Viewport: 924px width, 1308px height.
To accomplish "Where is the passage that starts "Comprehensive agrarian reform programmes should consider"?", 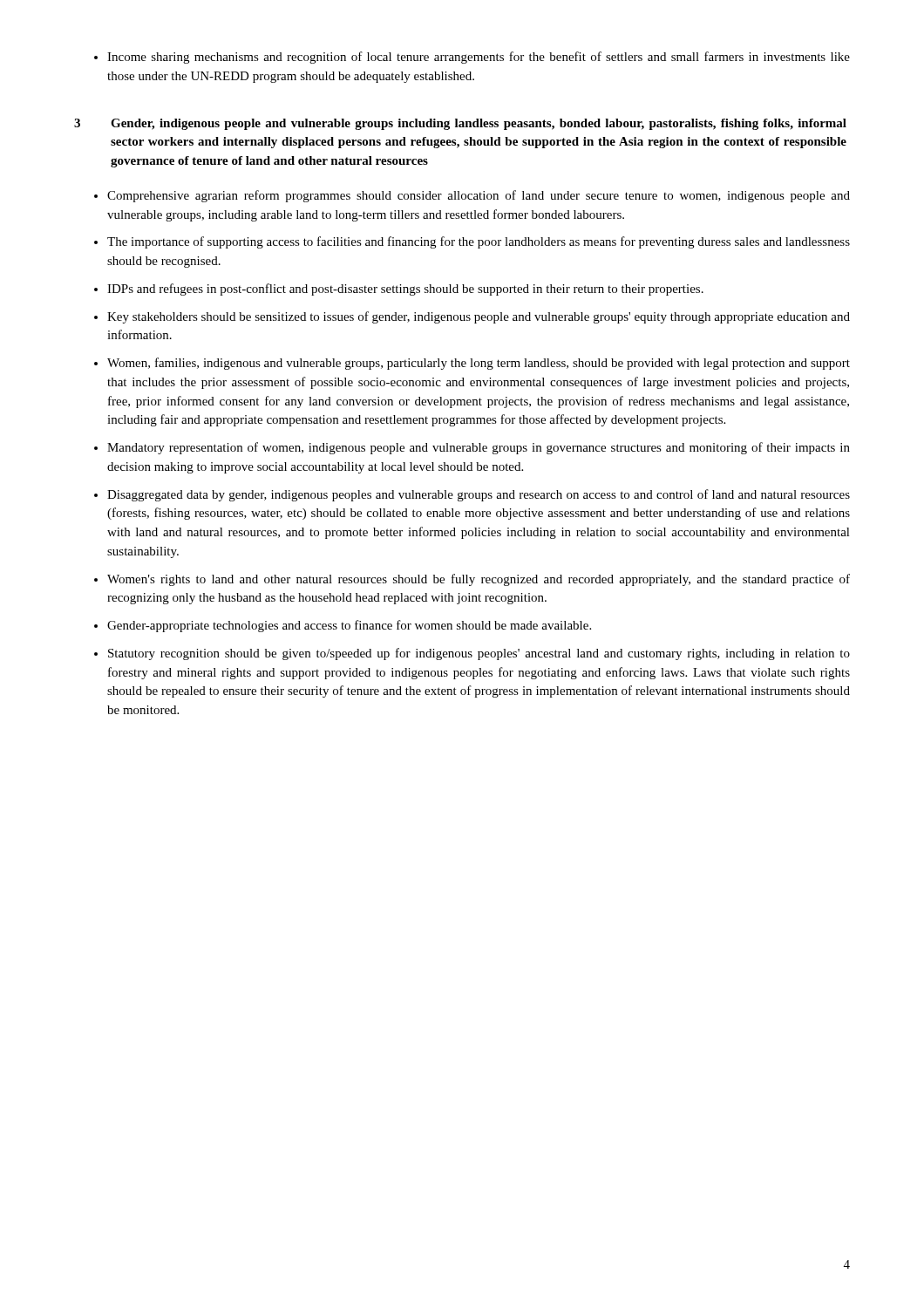I will tap(479, 205).
